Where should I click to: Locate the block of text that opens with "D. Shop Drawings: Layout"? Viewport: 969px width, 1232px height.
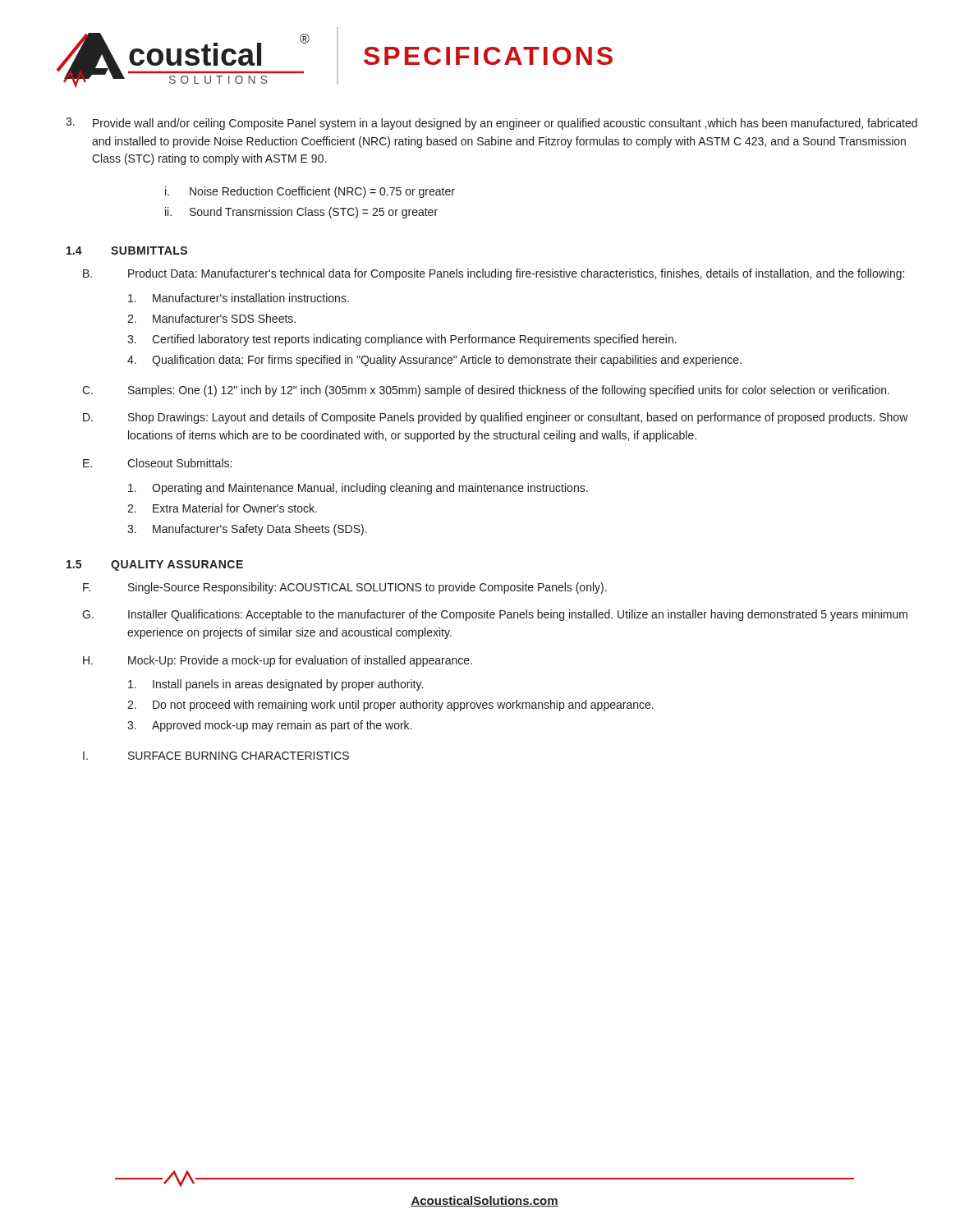[493, 427]
